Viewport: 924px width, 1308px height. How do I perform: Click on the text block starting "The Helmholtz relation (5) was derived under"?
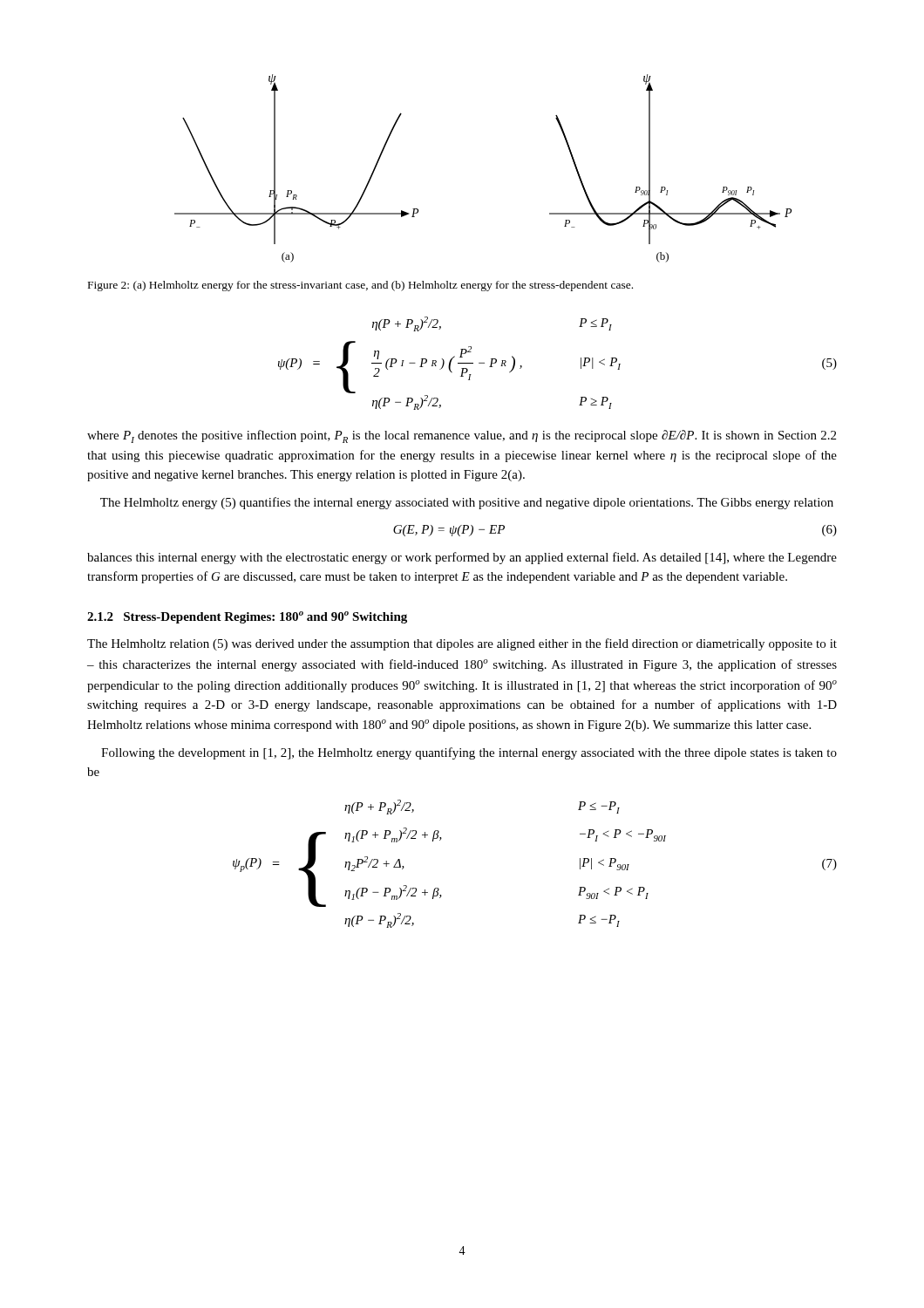click(462, 684)
